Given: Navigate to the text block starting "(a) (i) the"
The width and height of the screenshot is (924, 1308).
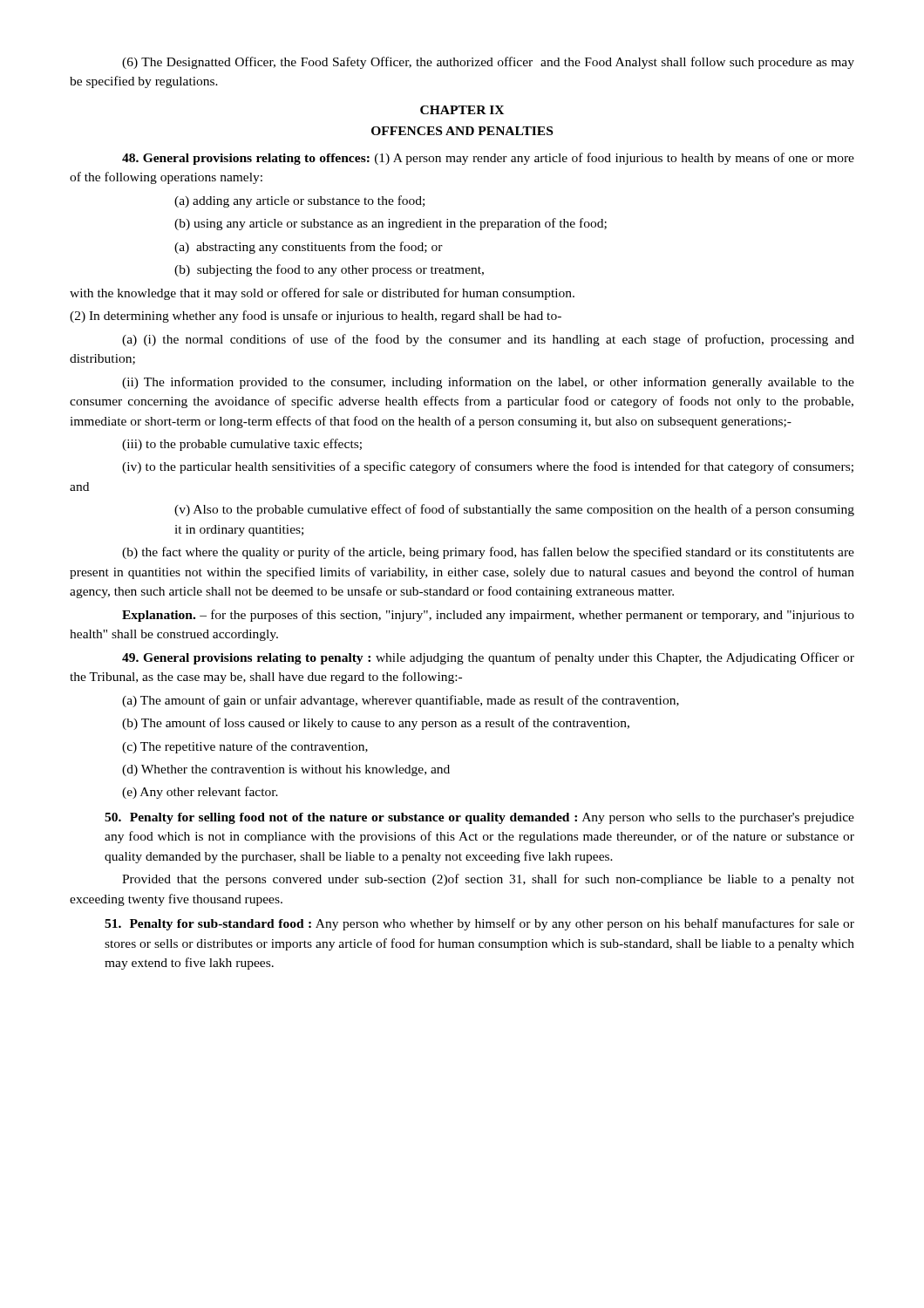Looking at the screenshot, I should click(462, 349).
